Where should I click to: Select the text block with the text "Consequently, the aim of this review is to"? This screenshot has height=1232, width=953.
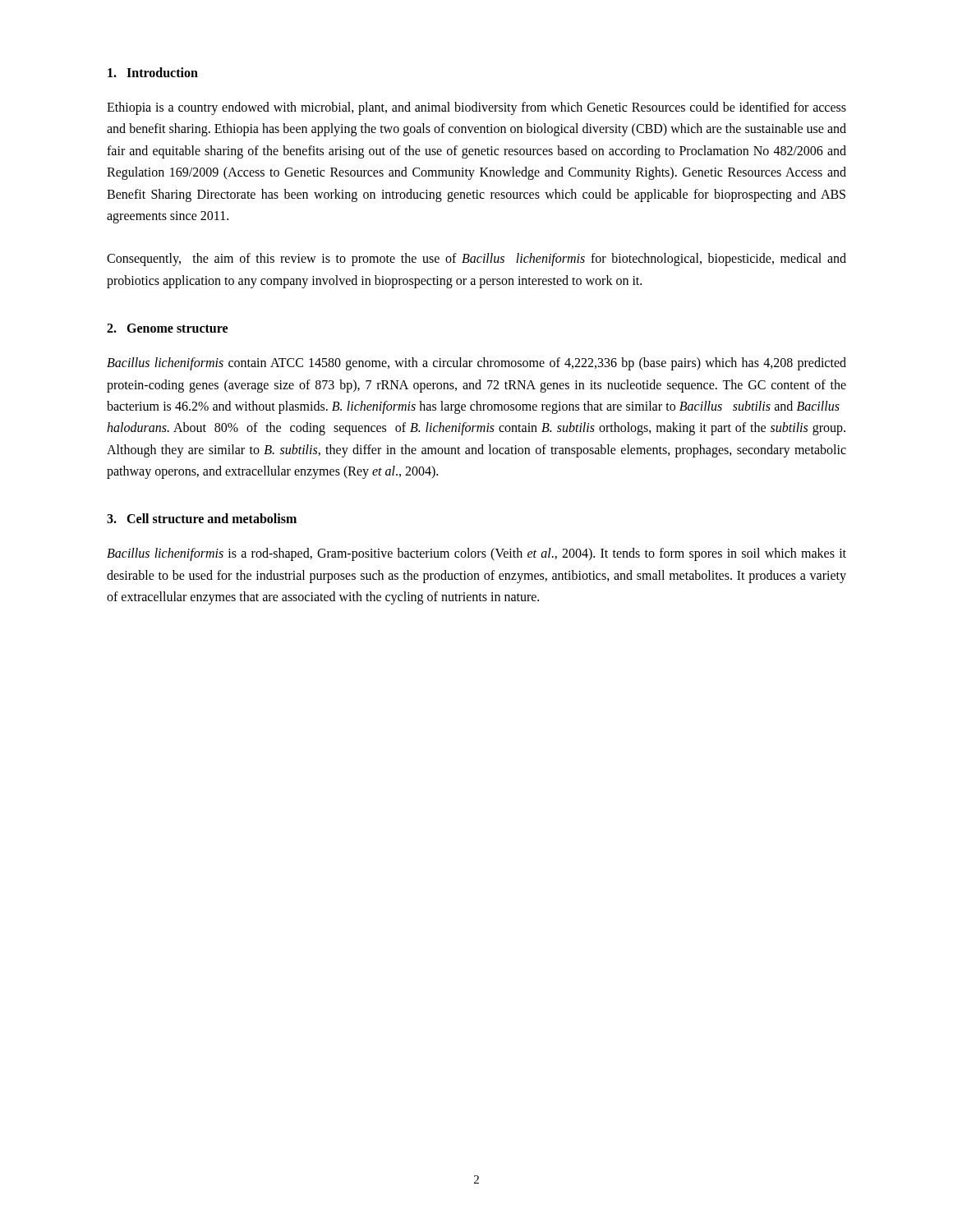(x=476, y=269)
